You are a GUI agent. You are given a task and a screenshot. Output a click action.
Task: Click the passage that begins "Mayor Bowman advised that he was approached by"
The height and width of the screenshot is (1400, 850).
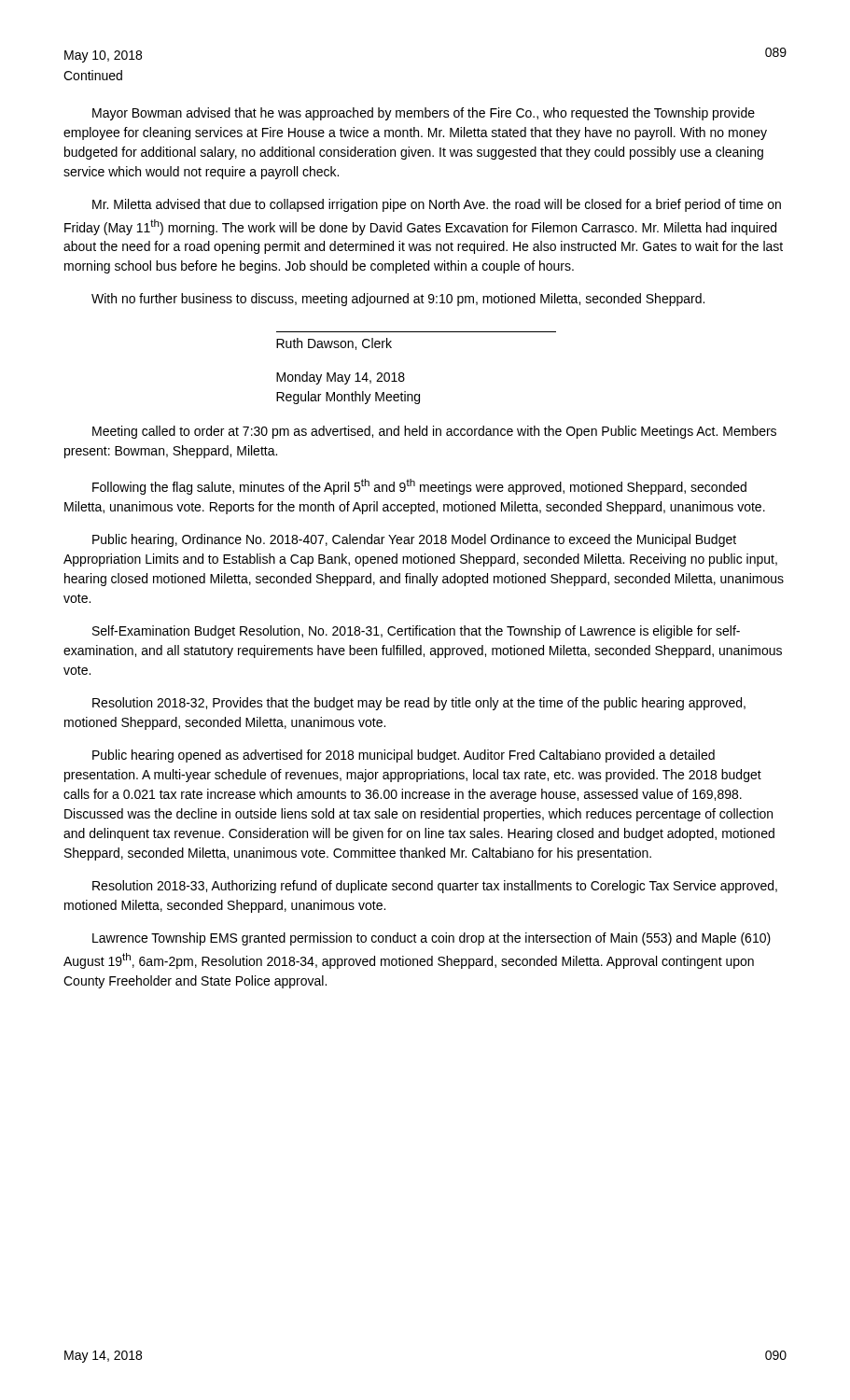coord(425,143)
